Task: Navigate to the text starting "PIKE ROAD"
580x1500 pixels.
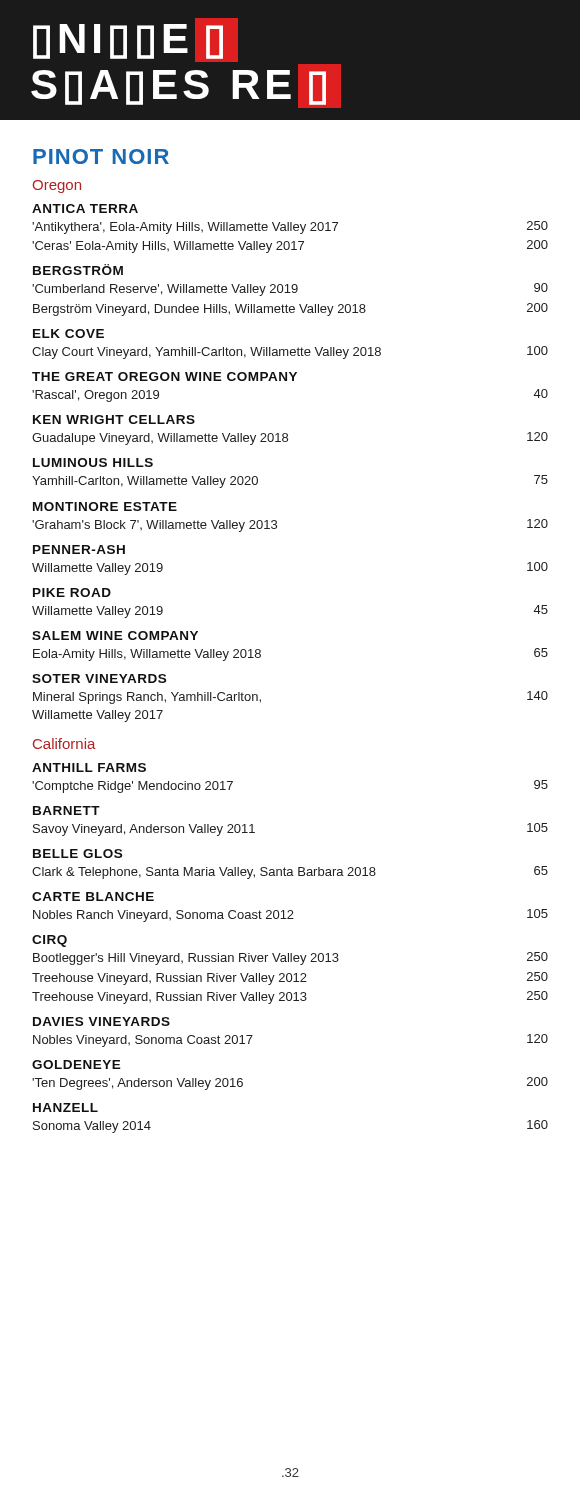Action: 72,592
